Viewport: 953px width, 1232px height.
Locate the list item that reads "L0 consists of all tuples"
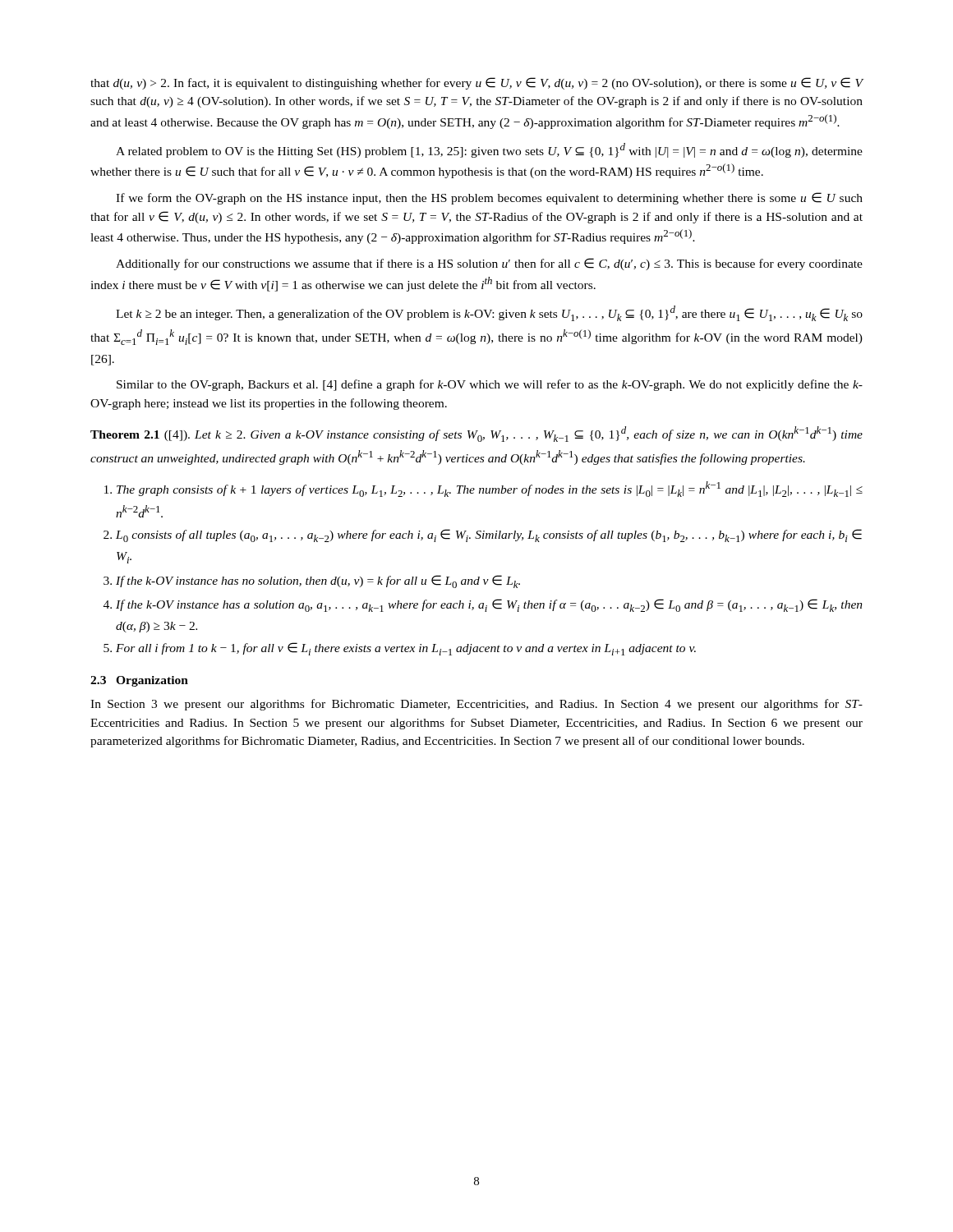tap(489, 547)
